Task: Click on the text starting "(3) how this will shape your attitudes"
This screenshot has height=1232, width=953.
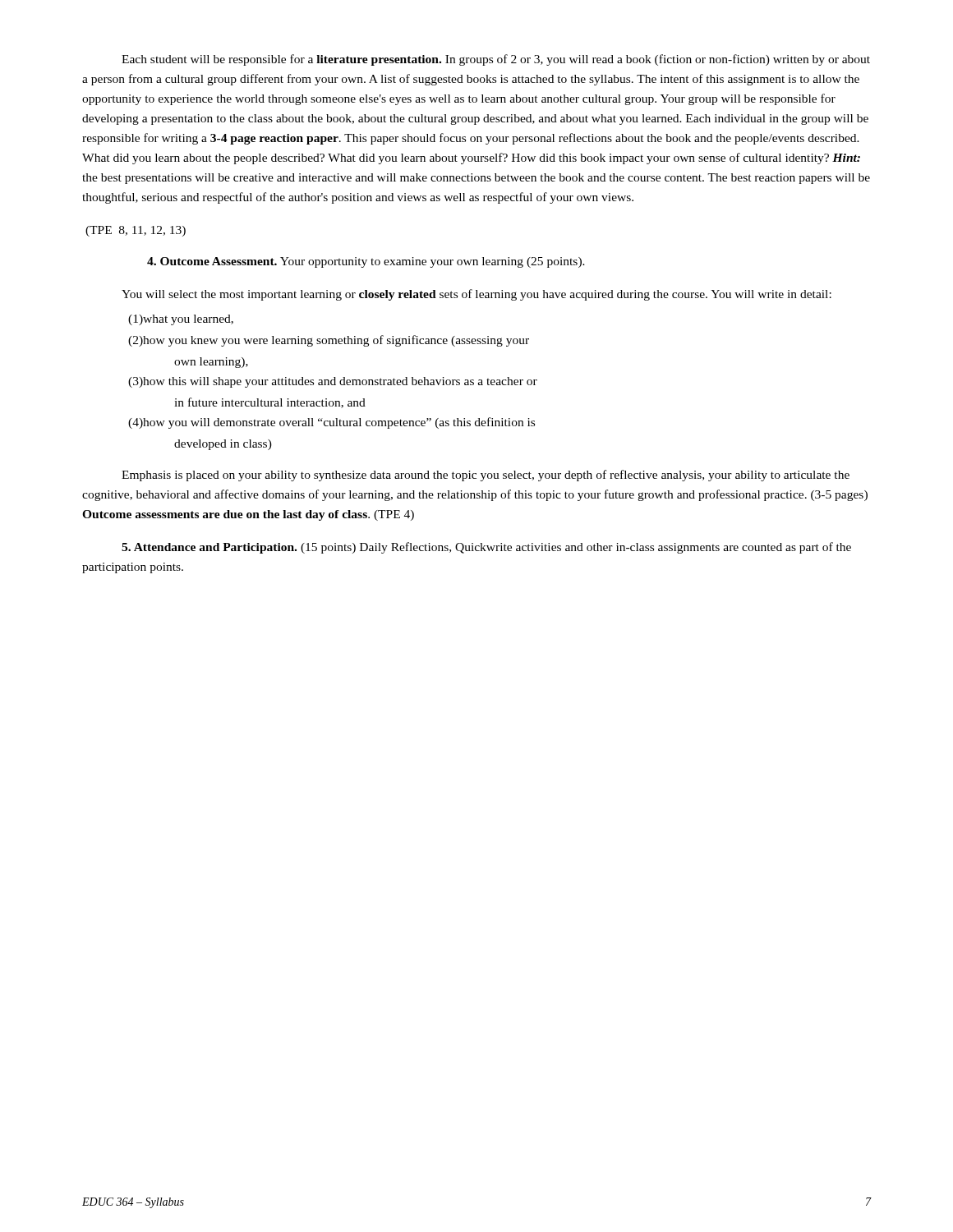Action: 476,392
